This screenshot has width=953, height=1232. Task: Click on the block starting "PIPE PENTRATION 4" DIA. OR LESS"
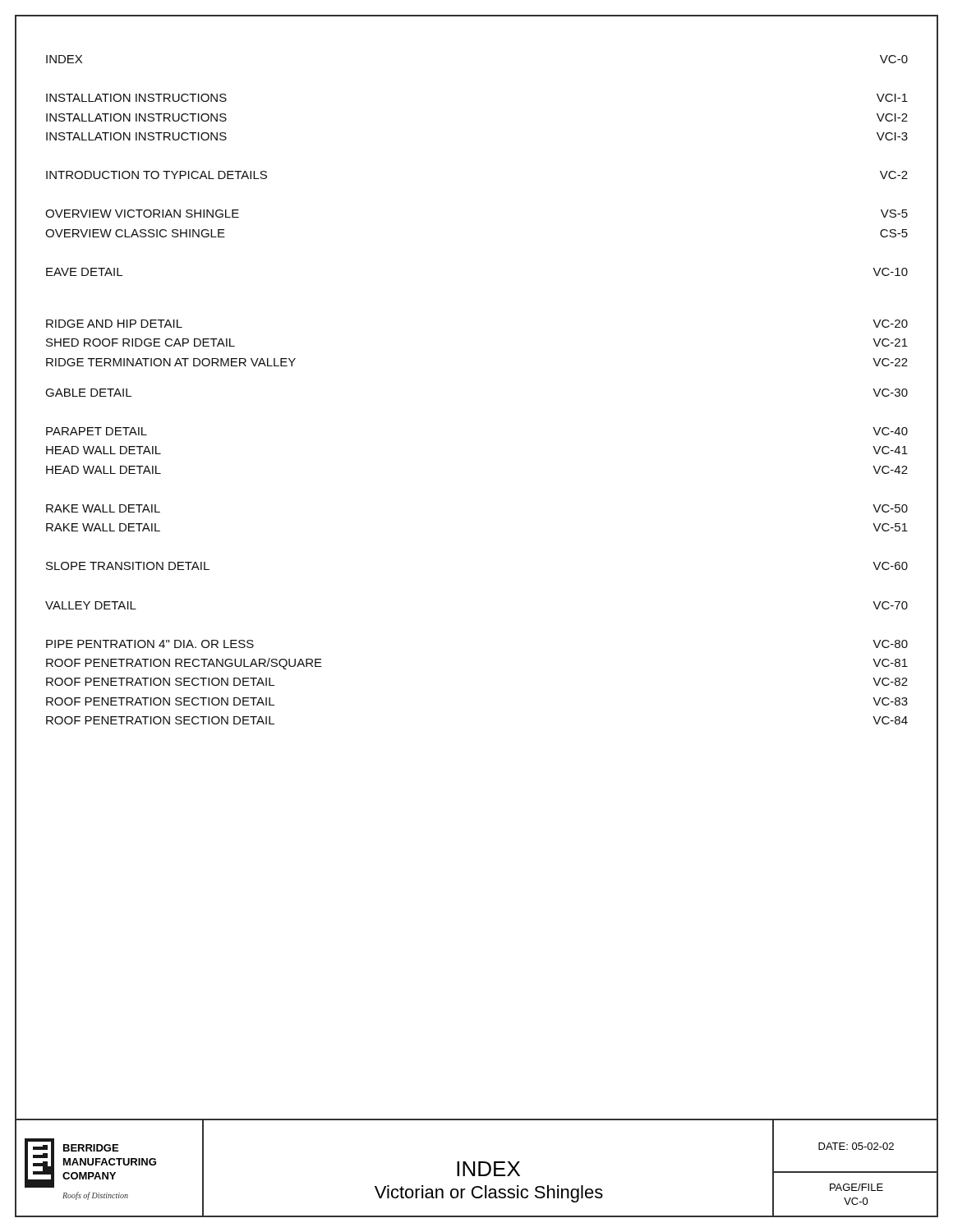[151, 644]
